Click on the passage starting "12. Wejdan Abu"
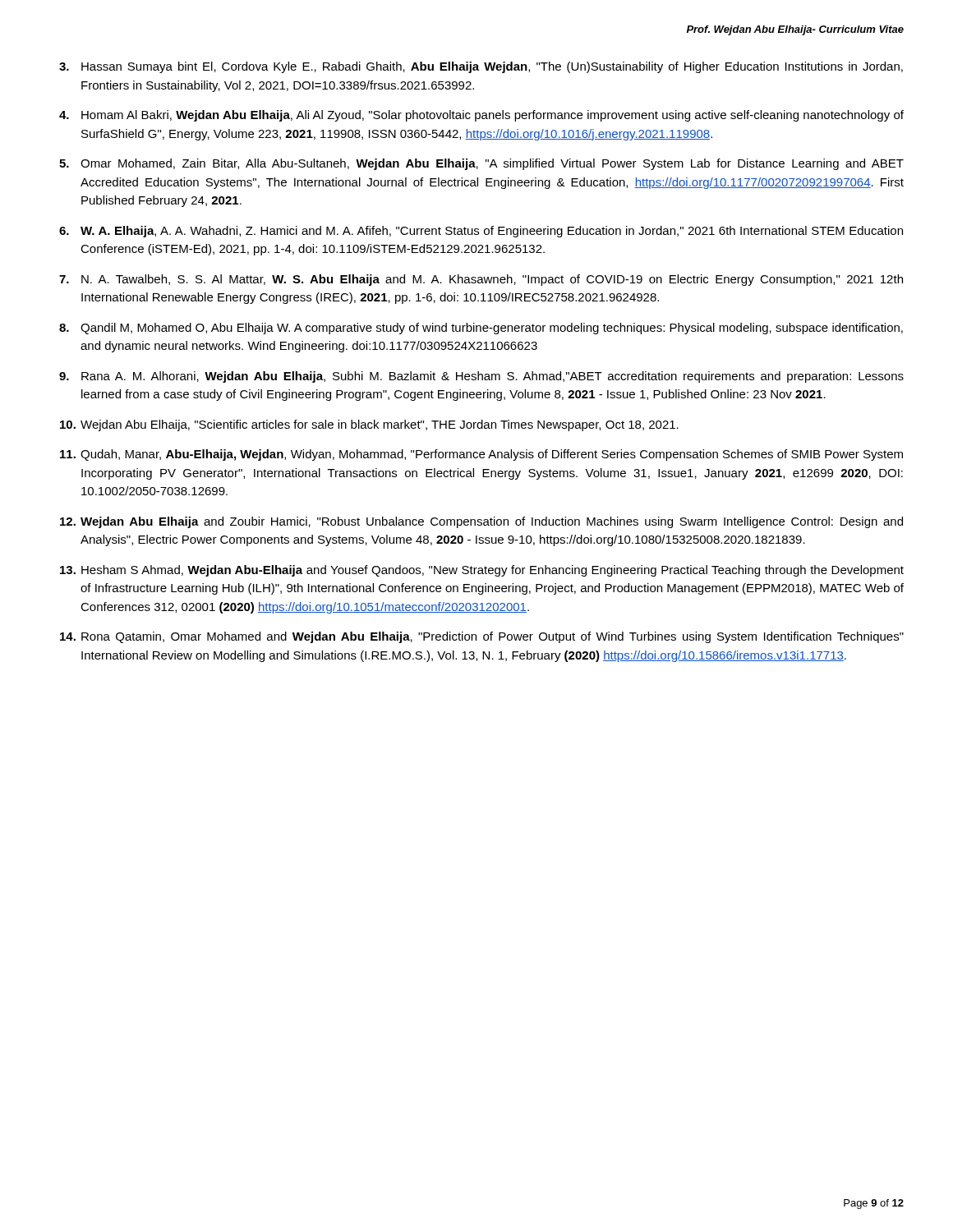The image size is (953, 1232). click(x=481, y=531)
